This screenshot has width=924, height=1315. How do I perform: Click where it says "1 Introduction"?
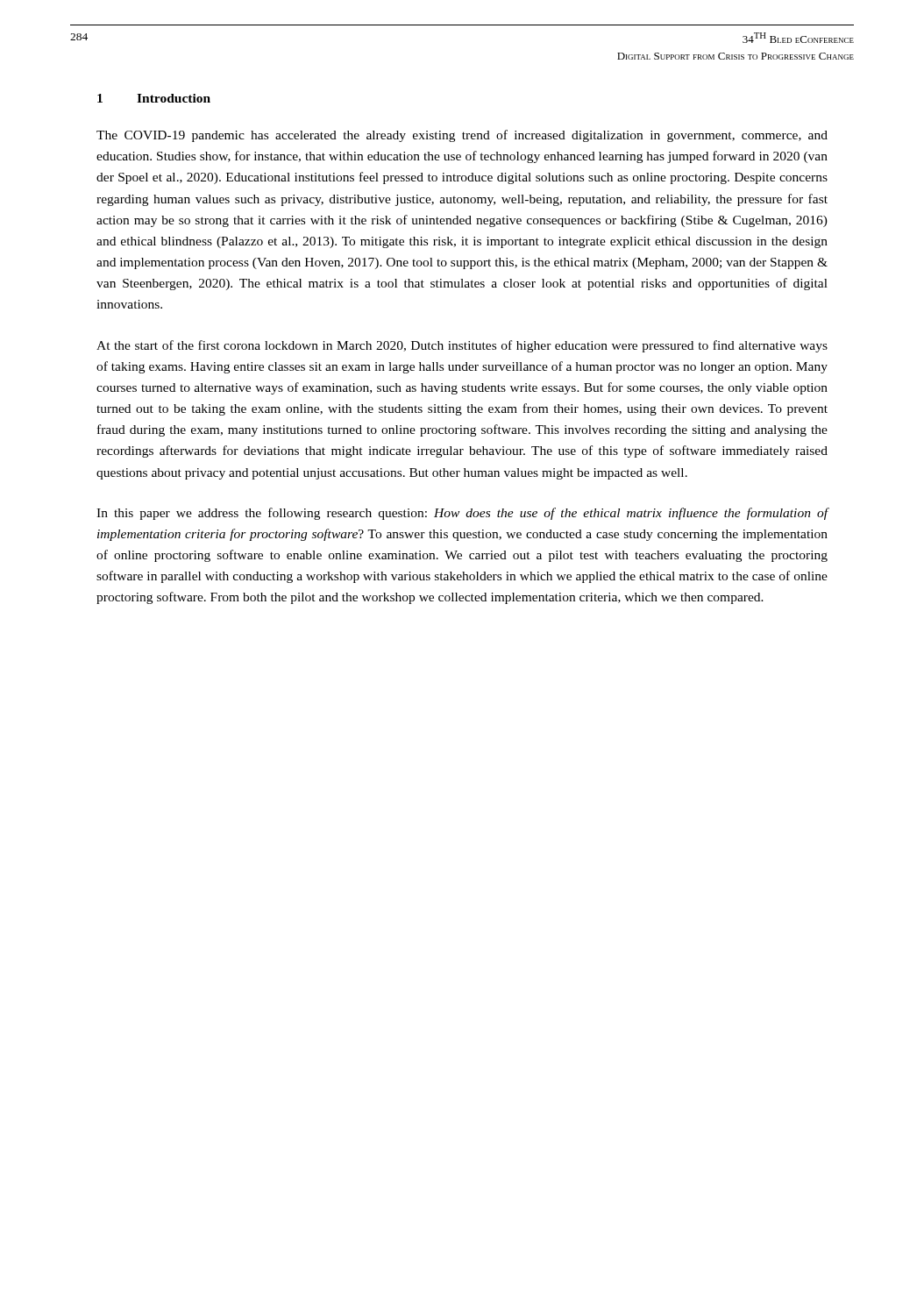pyautogui.click(x=153, y=98)
